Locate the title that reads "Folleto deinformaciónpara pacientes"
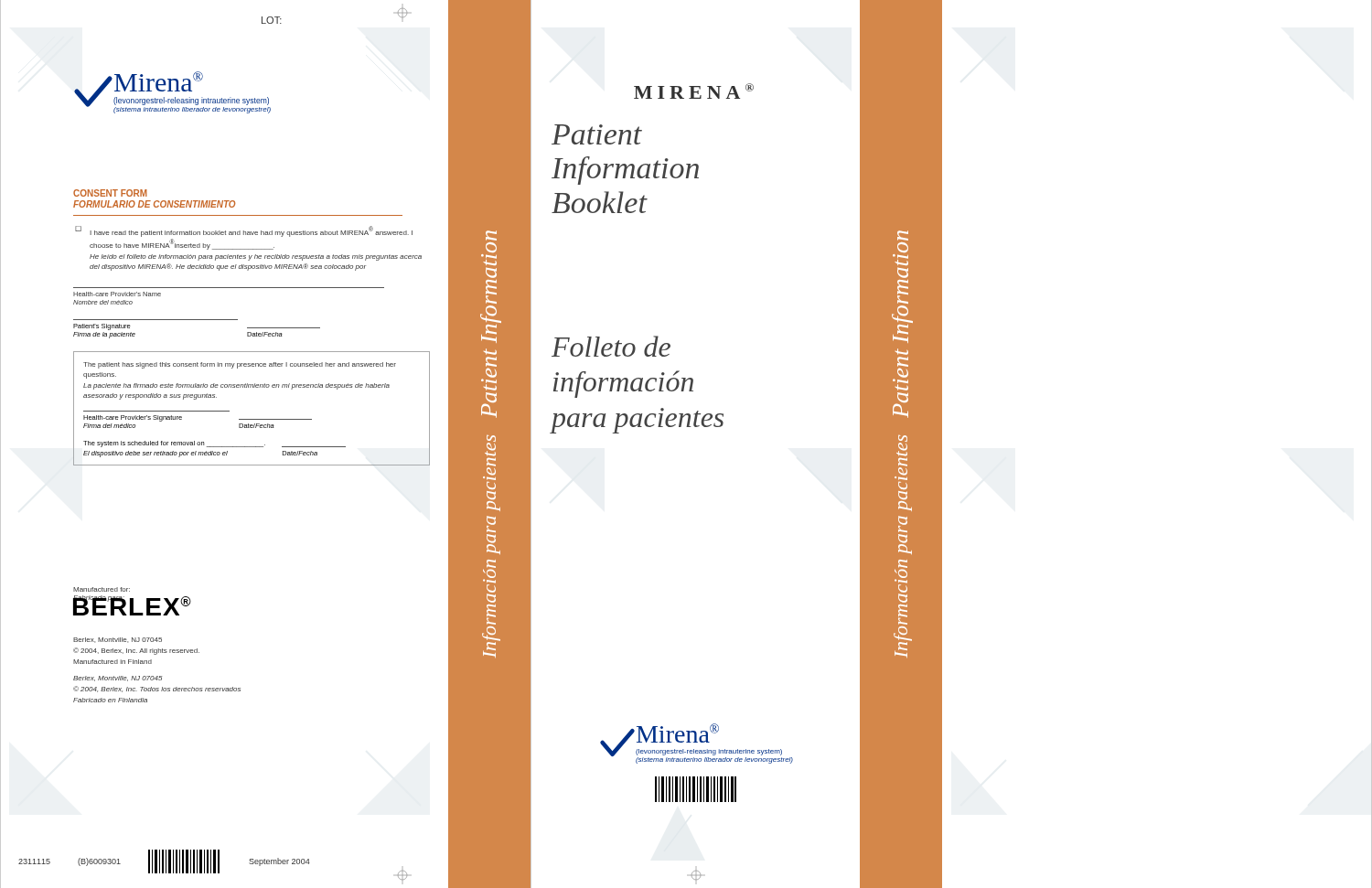Image resolution: width=1372 pixels, height=888 pixels. 693,382
